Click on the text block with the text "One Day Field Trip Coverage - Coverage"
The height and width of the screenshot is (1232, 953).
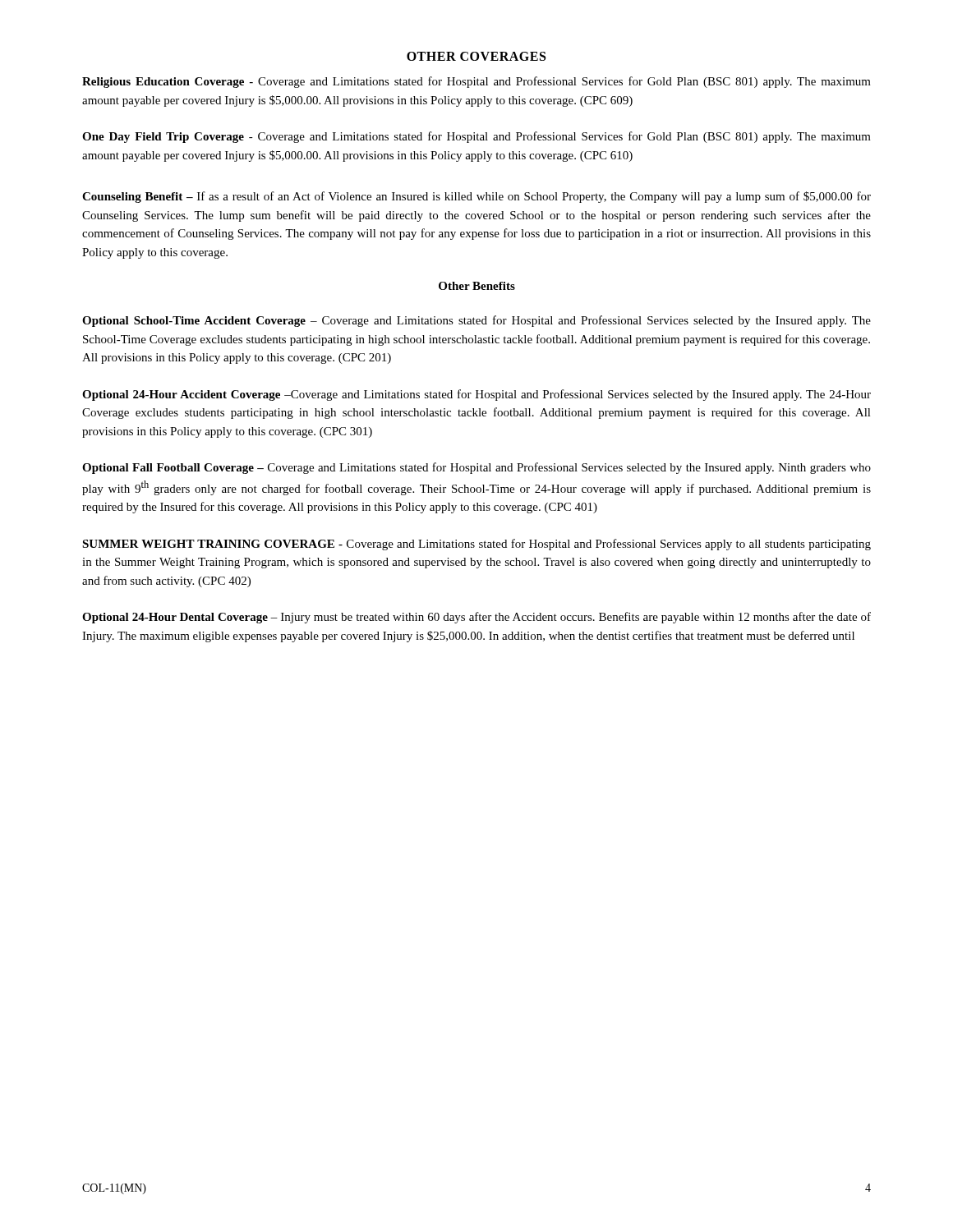(x=476, y=146)
